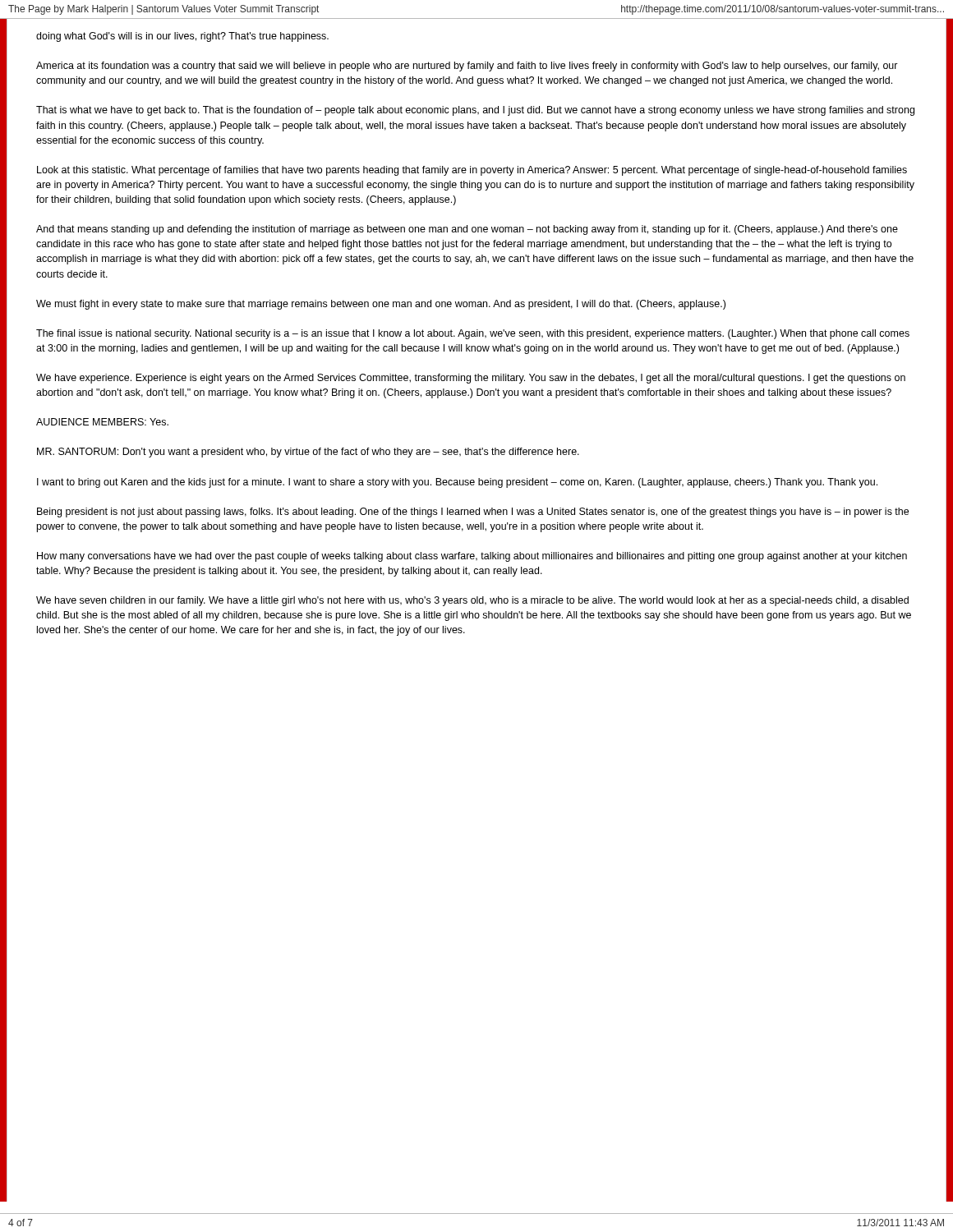
Task: Click on the text starting "doing what God's will"
Action: point(183,36)
